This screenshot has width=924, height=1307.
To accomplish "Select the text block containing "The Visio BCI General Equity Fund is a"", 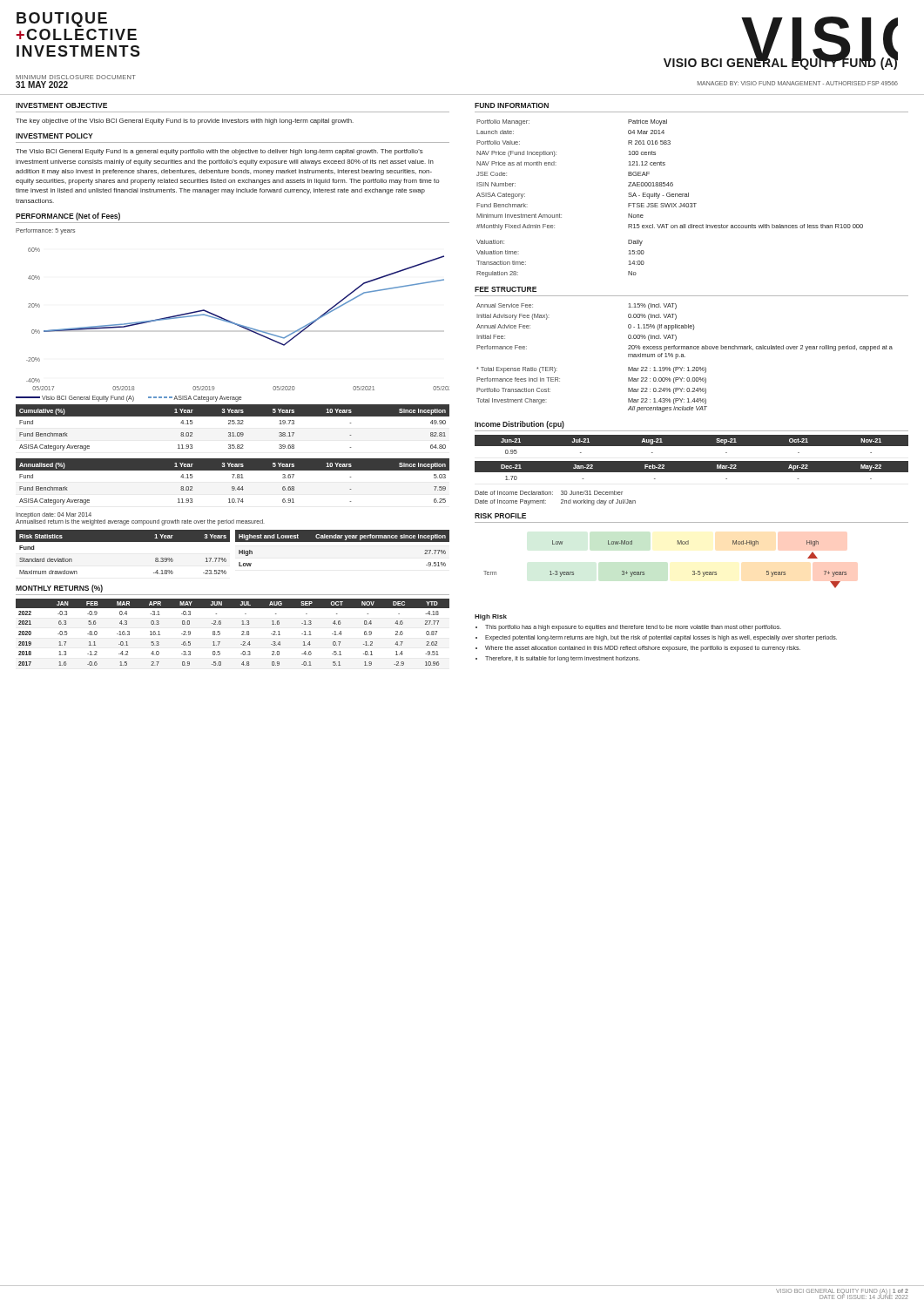I will 228,176.
